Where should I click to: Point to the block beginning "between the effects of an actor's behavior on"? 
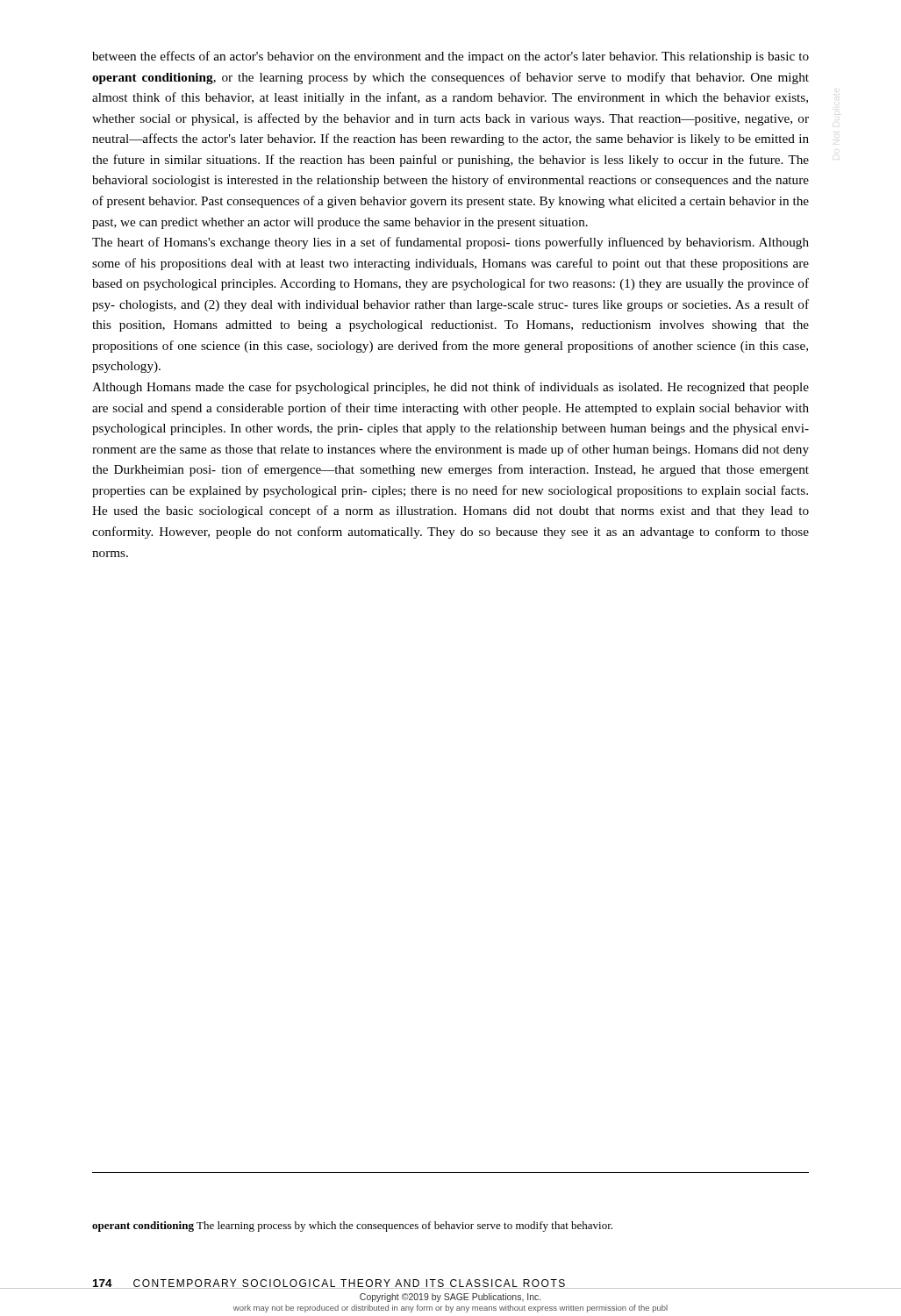click(450, 139)
